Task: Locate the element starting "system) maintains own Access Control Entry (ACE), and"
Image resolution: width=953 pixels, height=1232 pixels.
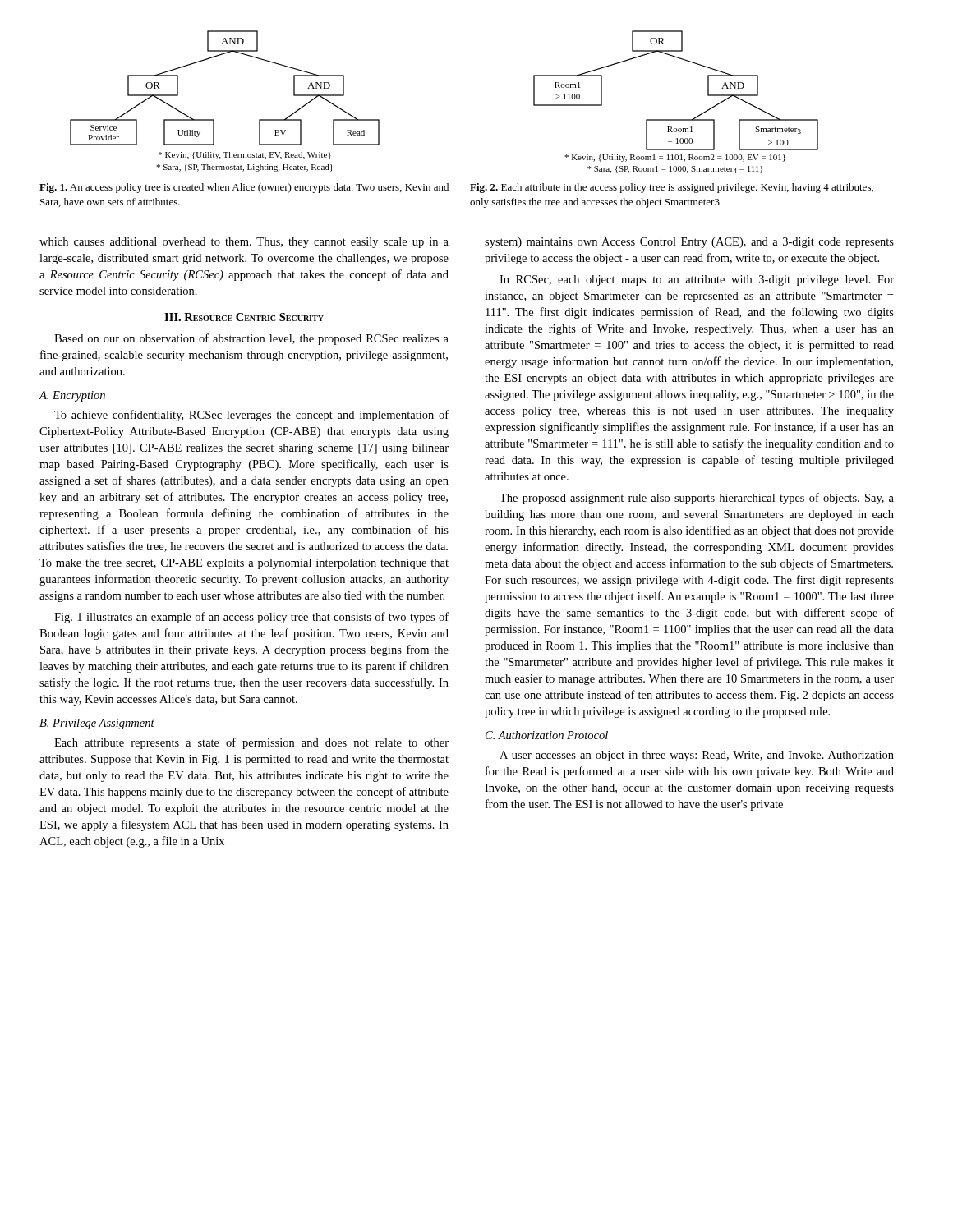Action: tap(689, 243)
